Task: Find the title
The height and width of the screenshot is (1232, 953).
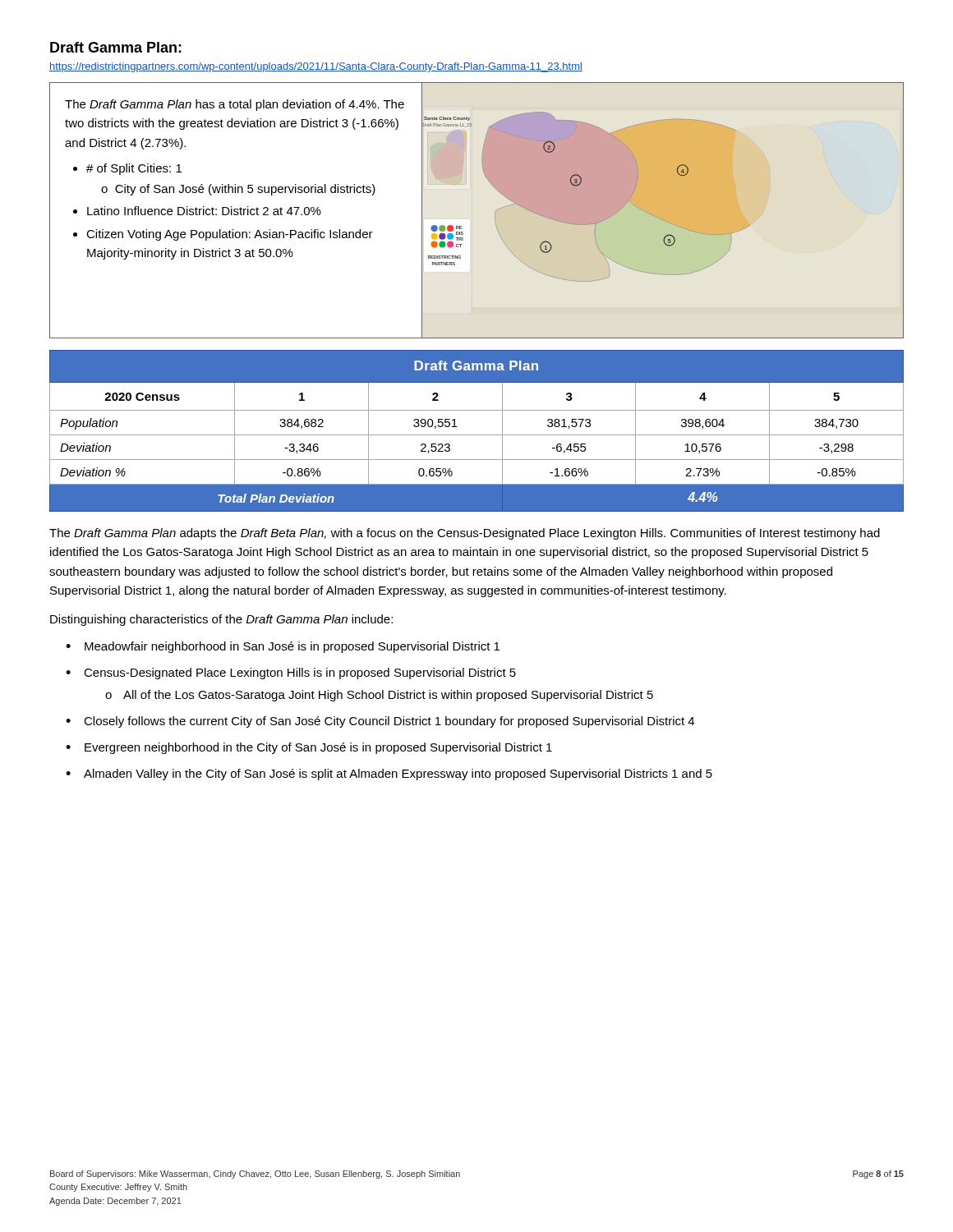Action: click(116, 48)
